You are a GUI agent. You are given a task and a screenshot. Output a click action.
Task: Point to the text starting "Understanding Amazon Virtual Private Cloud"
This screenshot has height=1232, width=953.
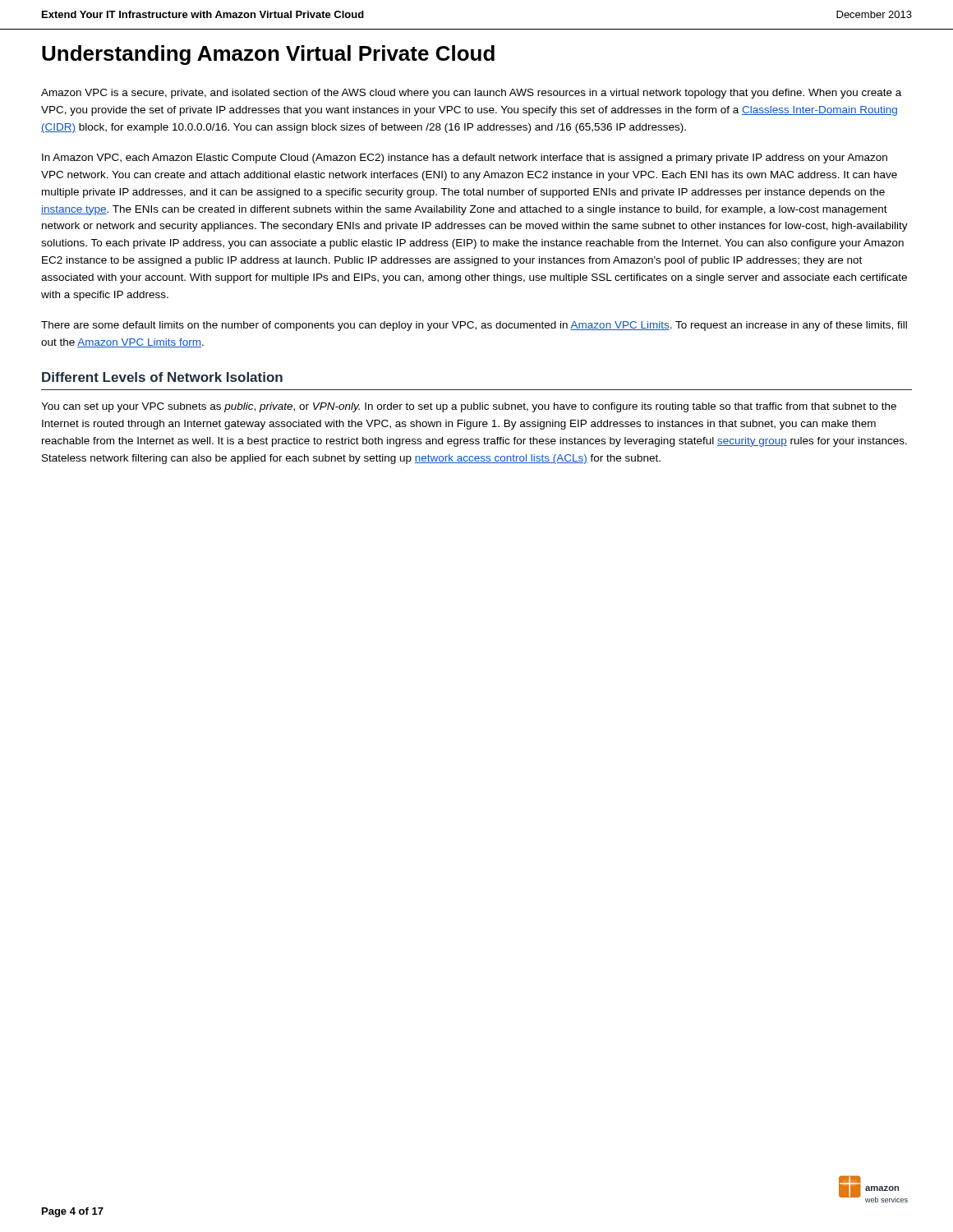point(476,54)
